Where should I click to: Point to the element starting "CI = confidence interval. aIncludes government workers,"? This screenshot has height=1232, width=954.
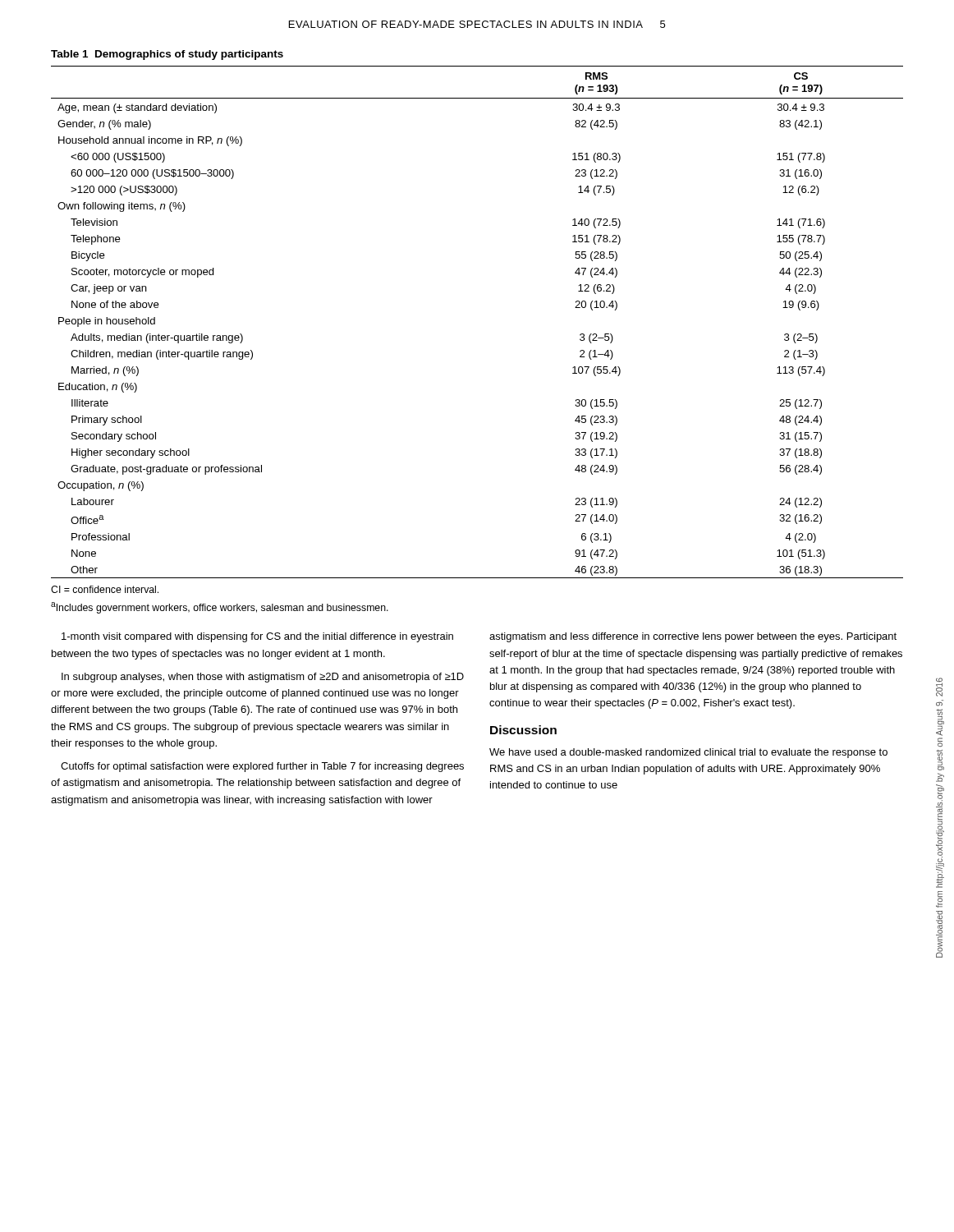tap(220, 599)
